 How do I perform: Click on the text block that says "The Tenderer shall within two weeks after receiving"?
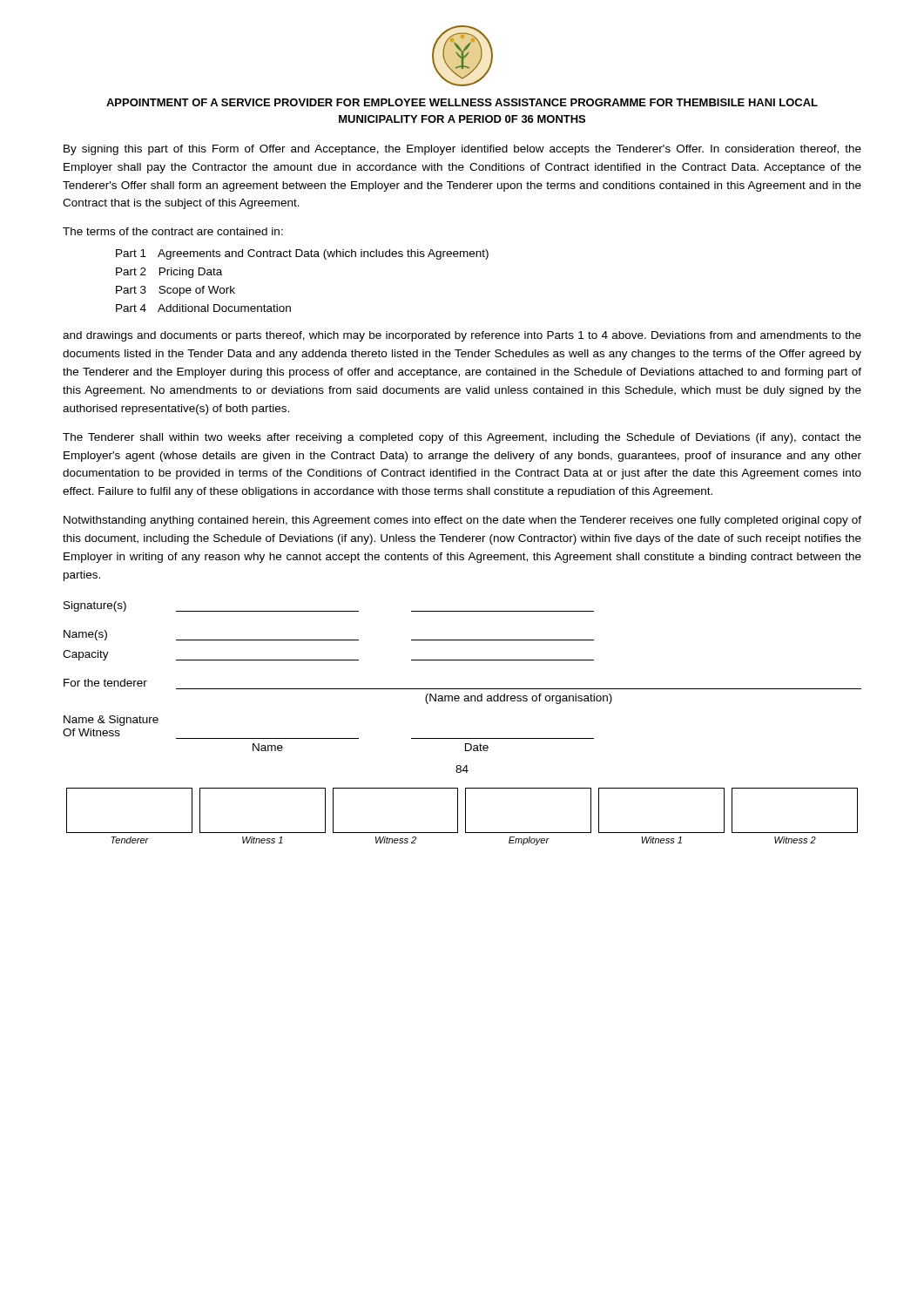coord(462,464)
